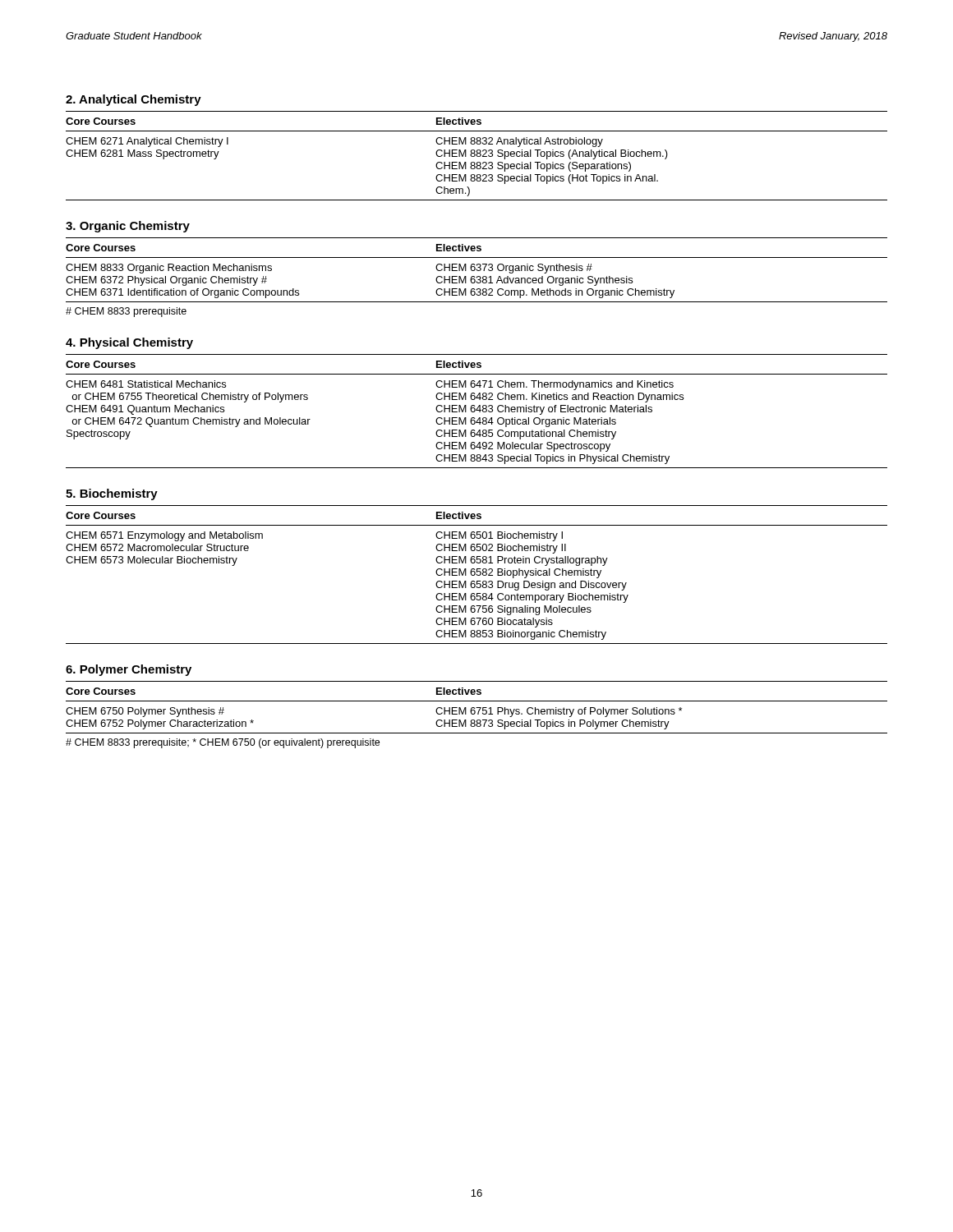Where does it say "4. Physical Chemistry"?
This screenshot has width=953, height=1232.
click(129, 342)
